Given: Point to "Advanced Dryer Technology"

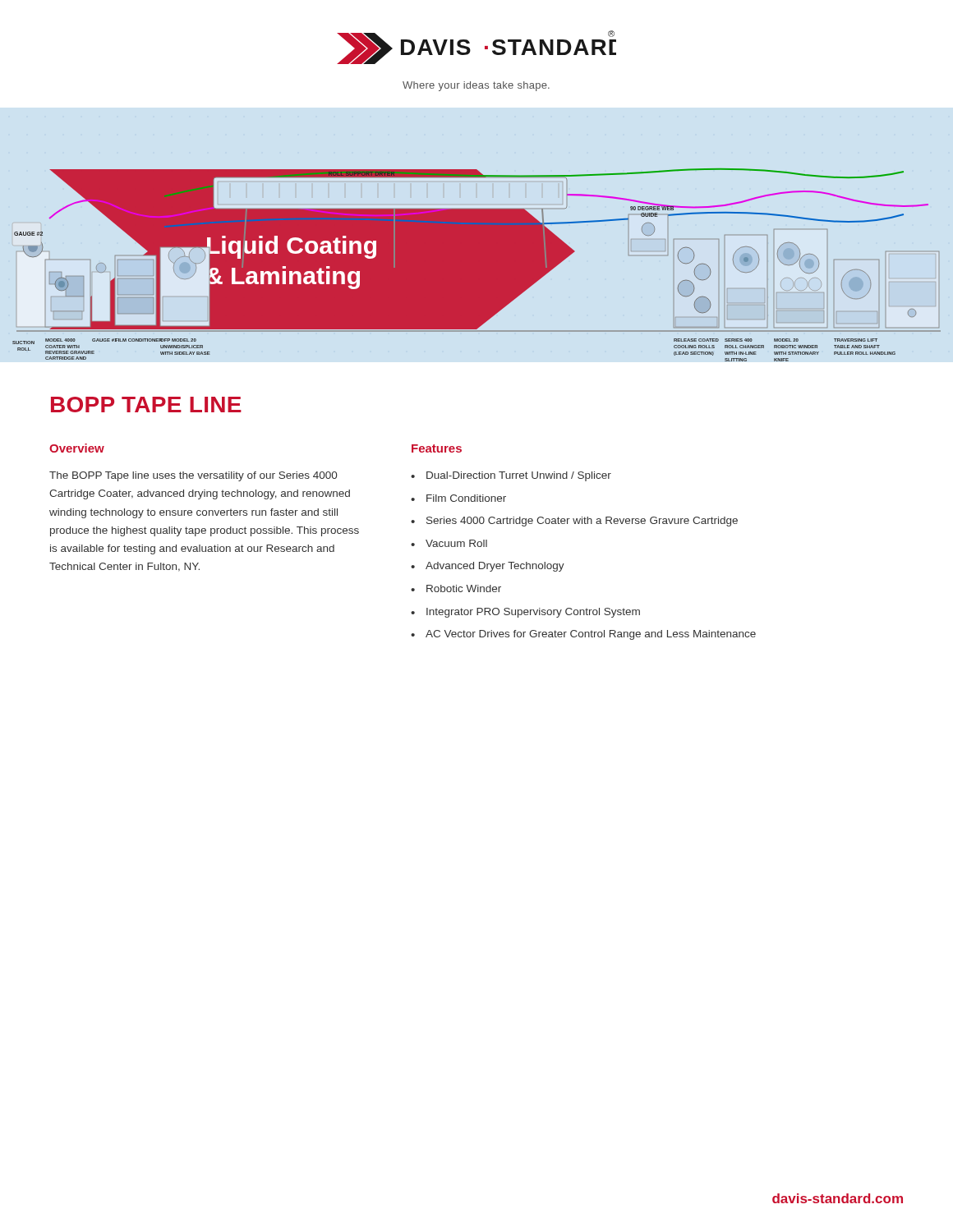Looking at the screenshot, I should [x=495, y=566].
